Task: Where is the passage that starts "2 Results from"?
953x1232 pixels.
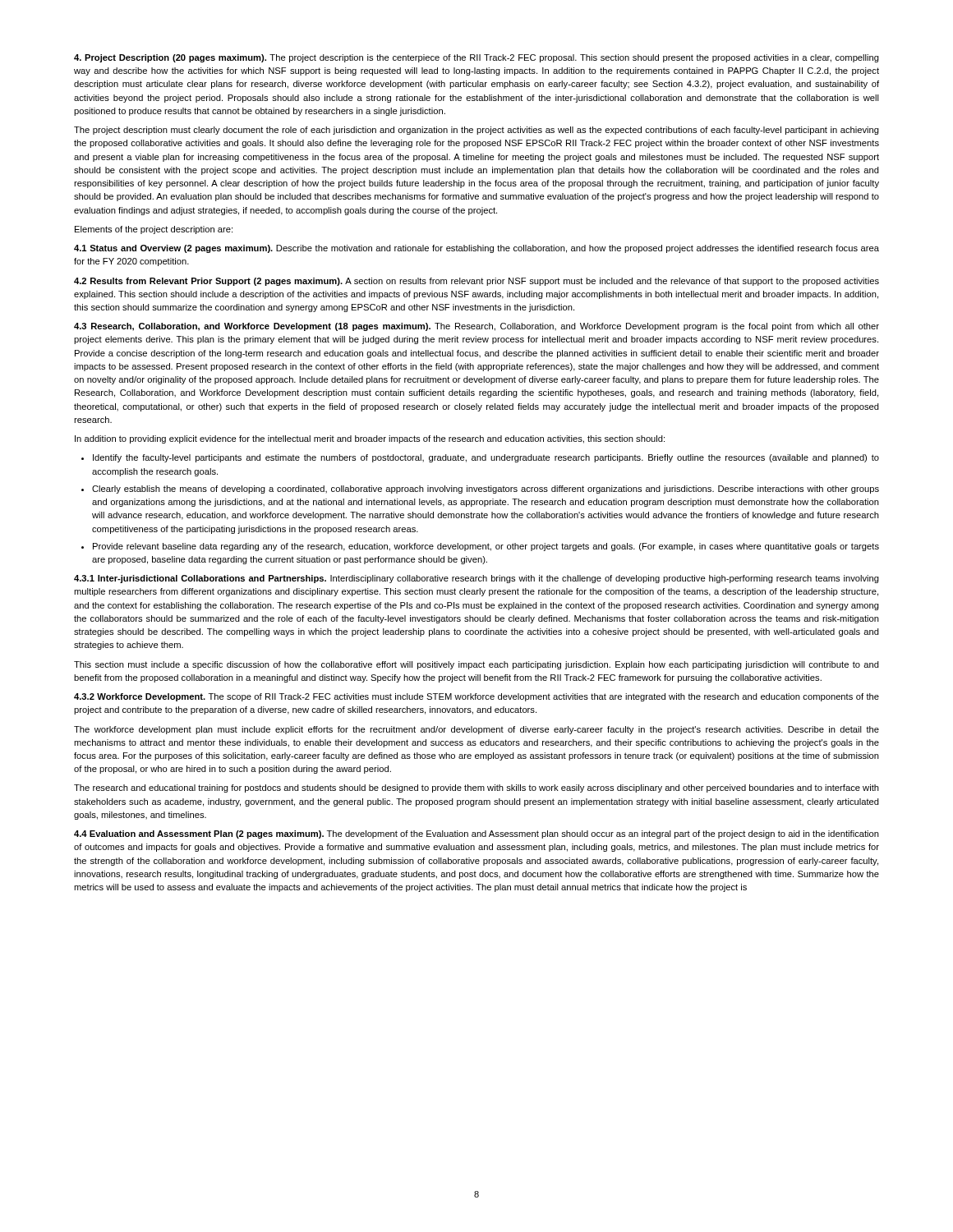Action: [x=476, y=294]
